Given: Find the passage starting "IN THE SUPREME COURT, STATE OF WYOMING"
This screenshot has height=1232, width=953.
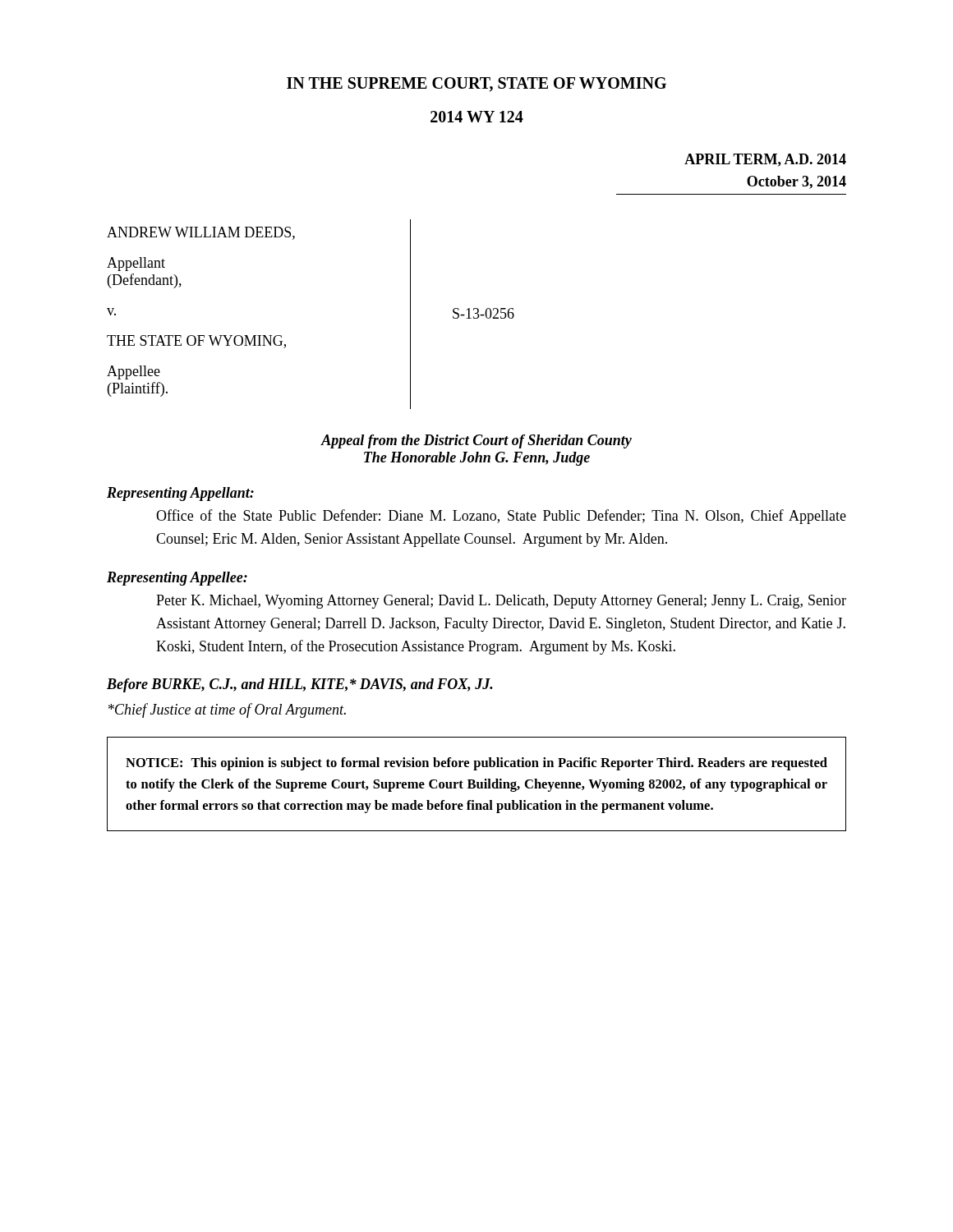Looking at the screenshot, I should click(x=476, y=83).
